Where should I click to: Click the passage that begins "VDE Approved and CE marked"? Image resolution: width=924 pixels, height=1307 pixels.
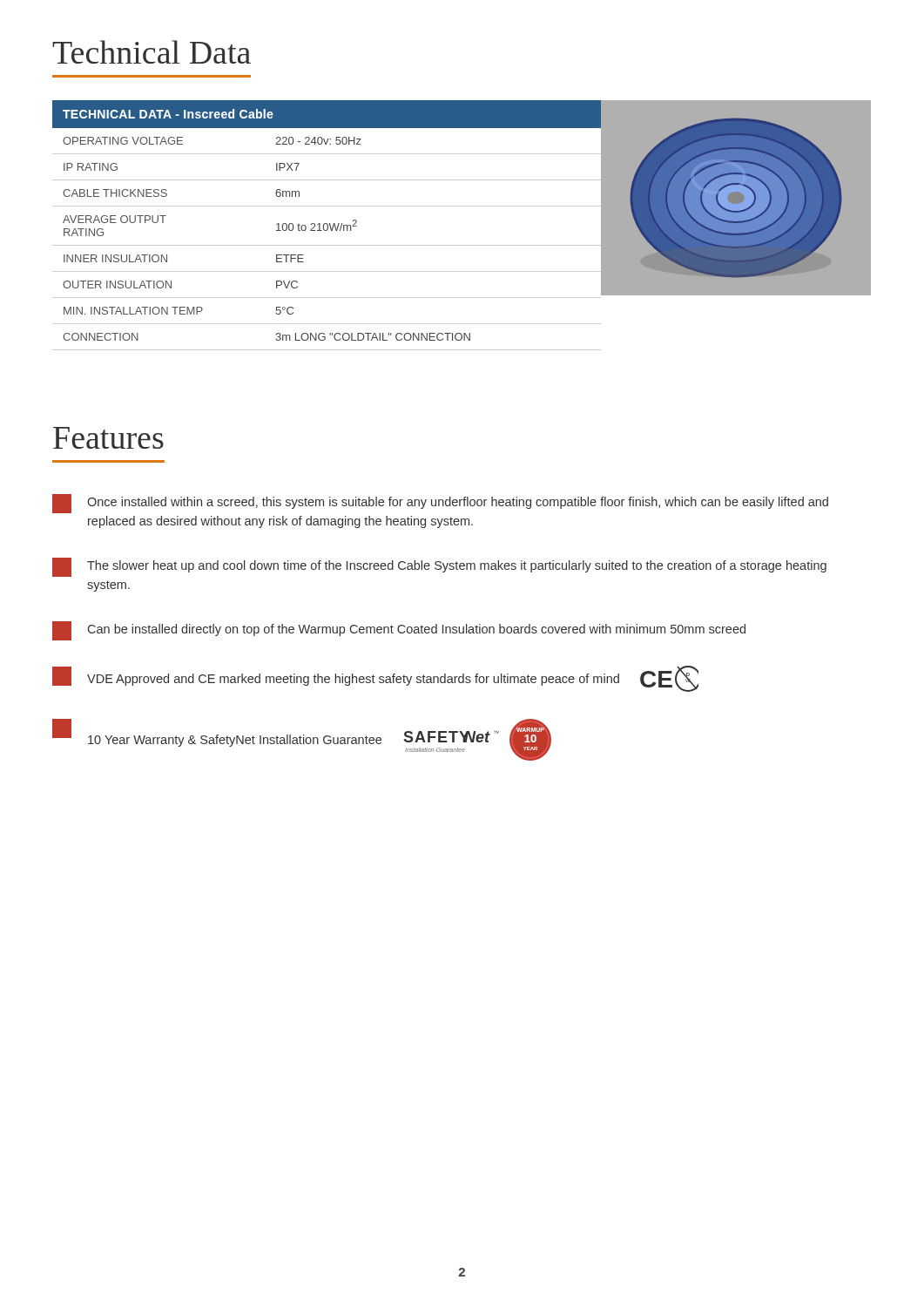tap(459, 679)
